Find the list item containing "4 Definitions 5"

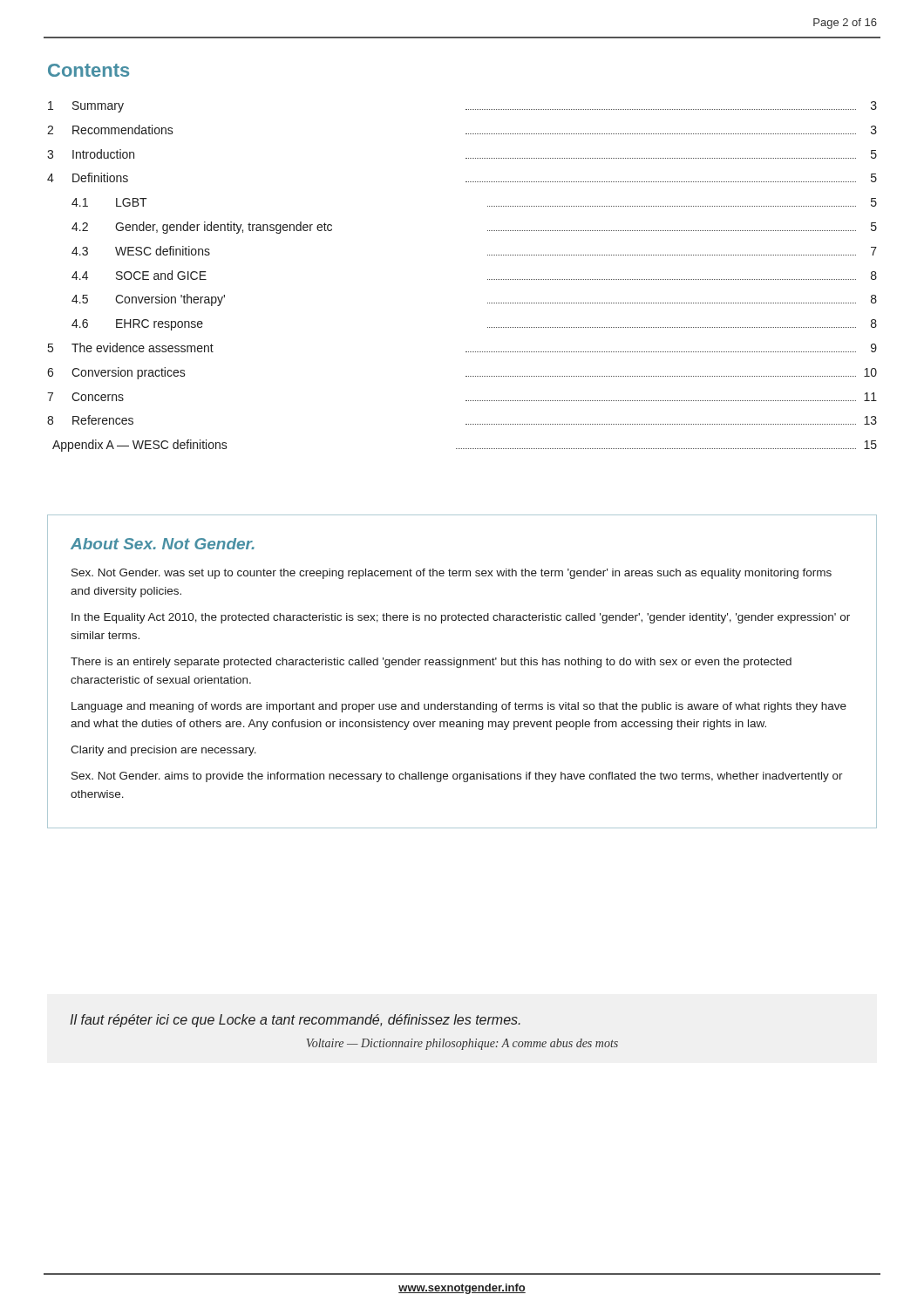(462, 179)
